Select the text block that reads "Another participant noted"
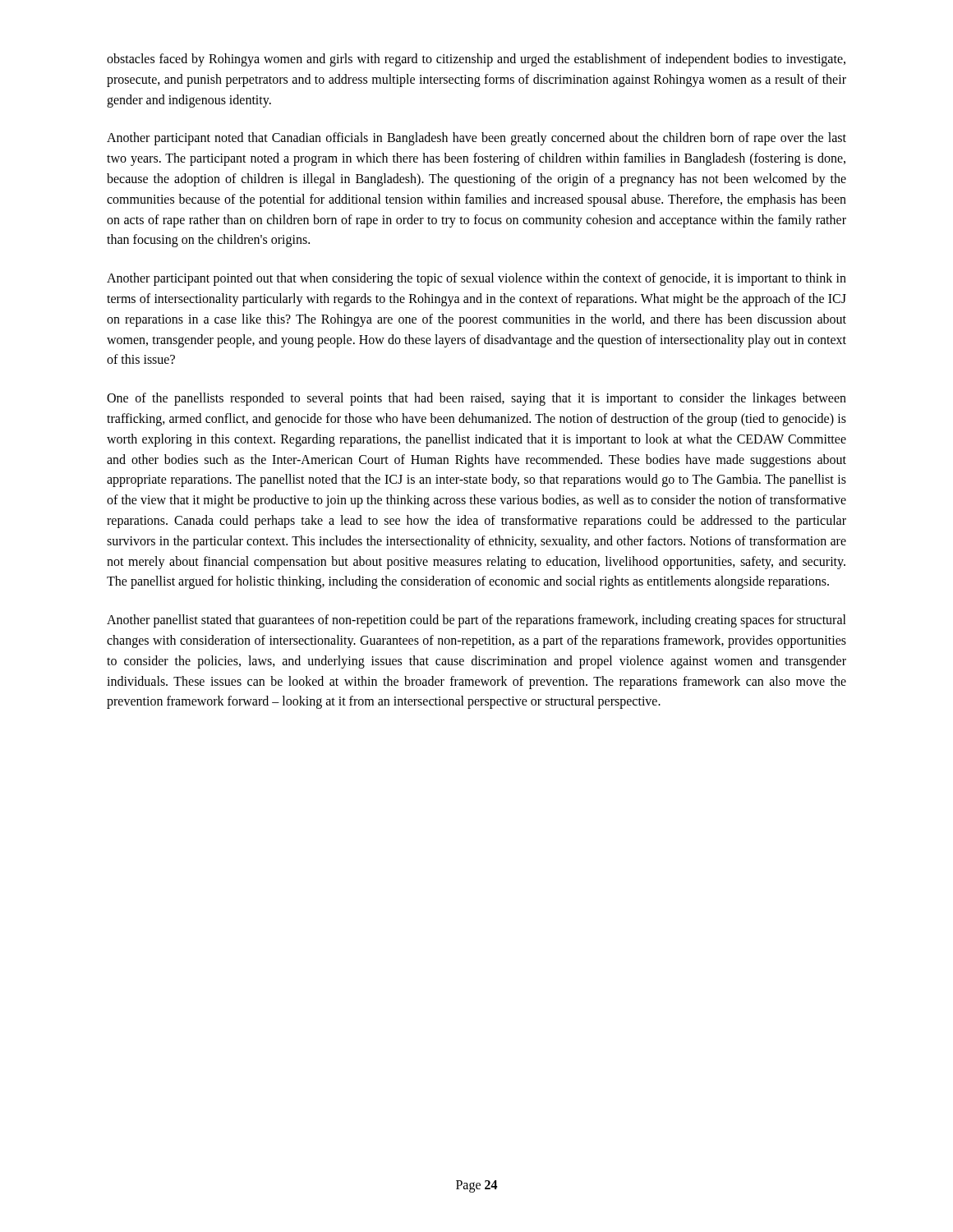The image size is (953, 1232). click(x=476, y=189)
